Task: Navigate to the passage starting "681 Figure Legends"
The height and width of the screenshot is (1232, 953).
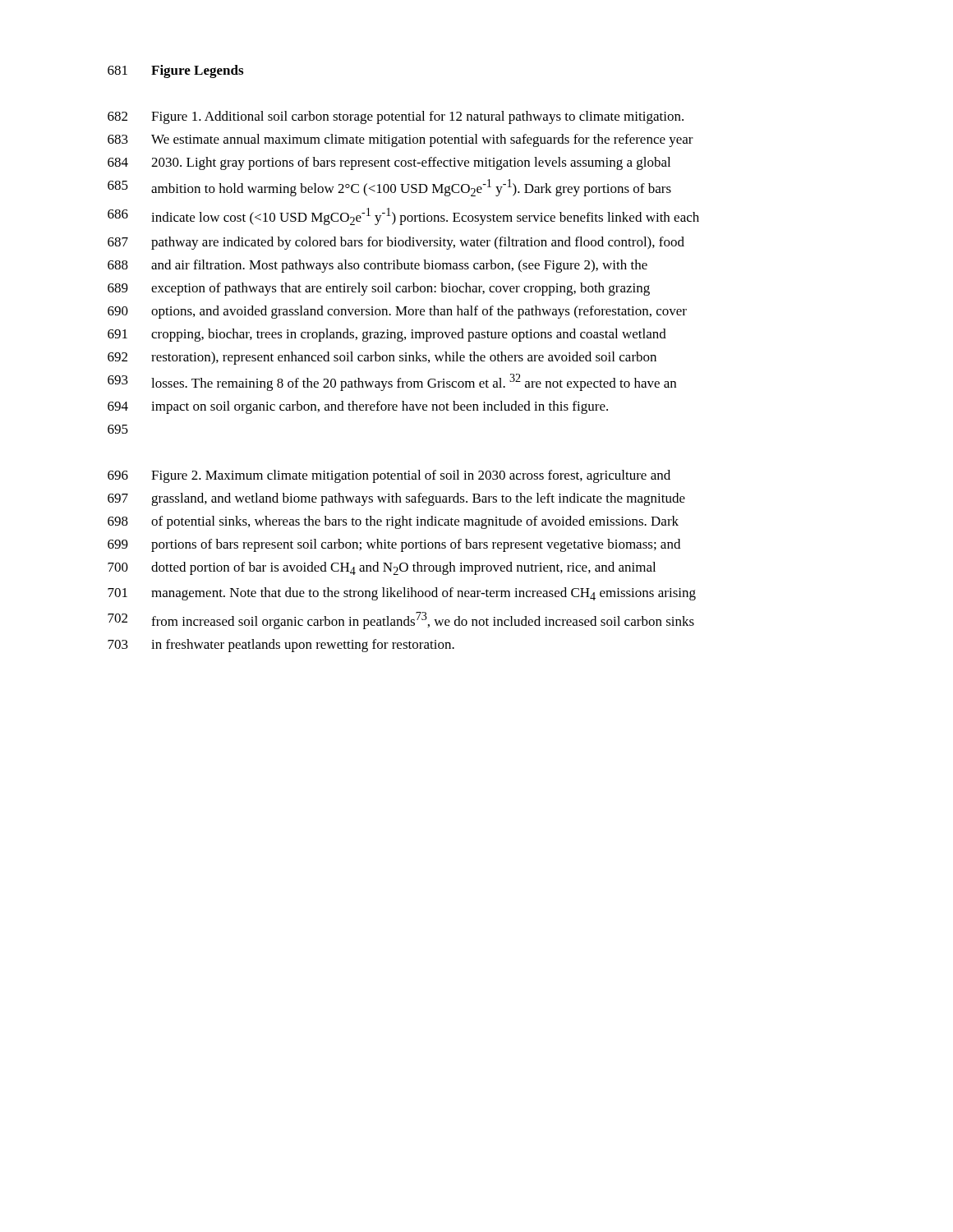Action: point(175,71)
